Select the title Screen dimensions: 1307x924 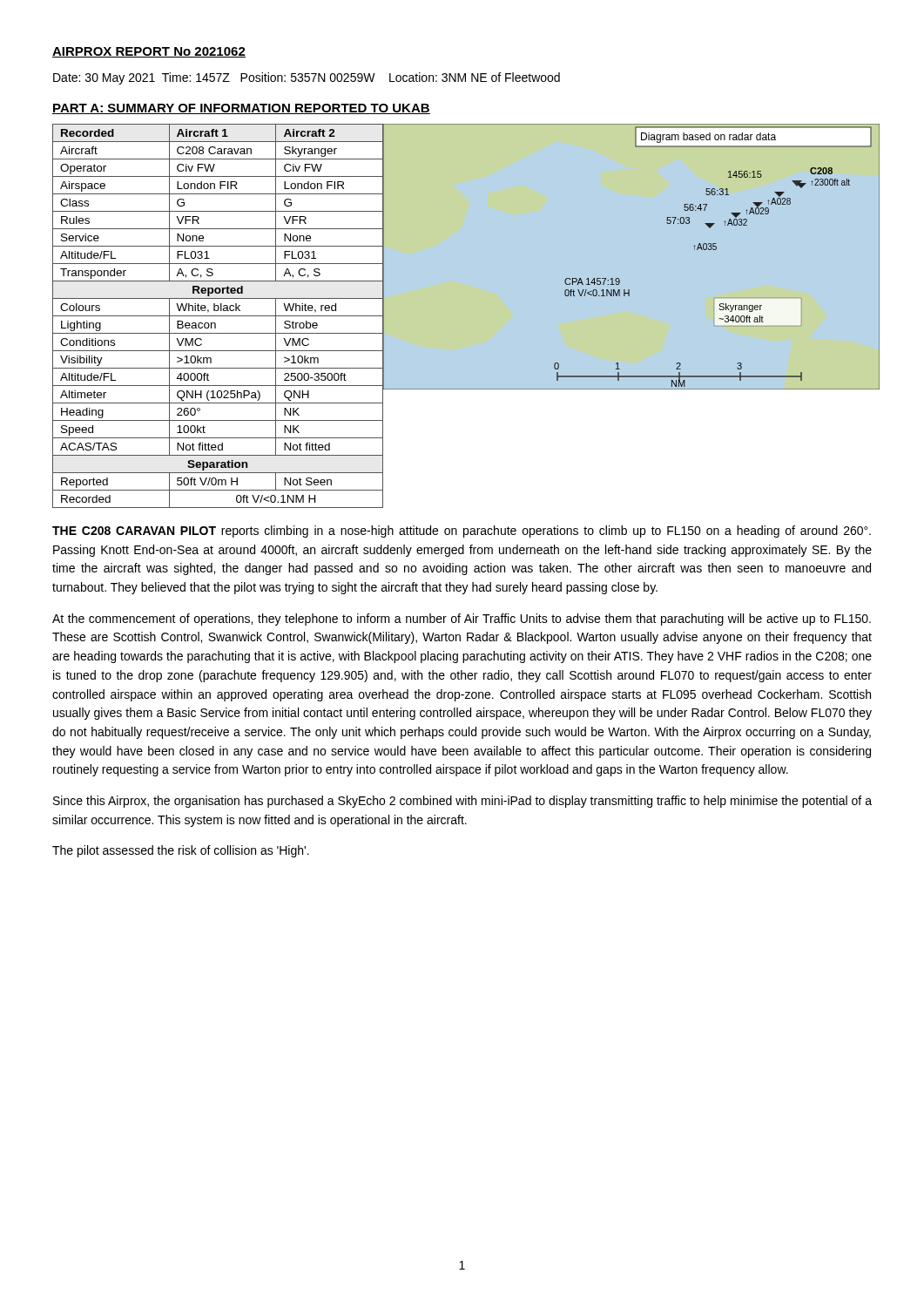click(149, 51)
